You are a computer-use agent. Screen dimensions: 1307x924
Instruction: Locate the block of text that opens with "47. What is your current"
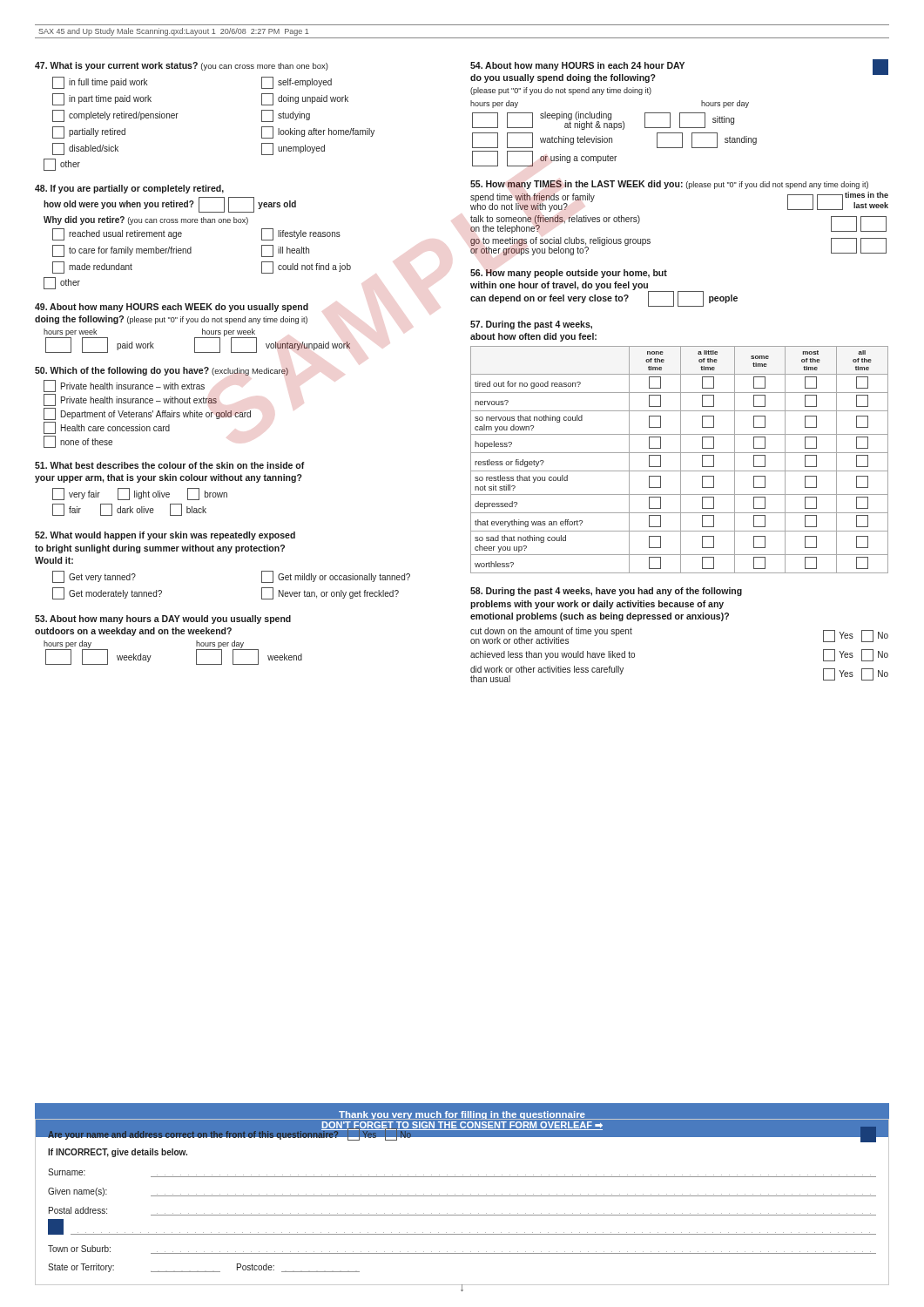pos(182,66)
